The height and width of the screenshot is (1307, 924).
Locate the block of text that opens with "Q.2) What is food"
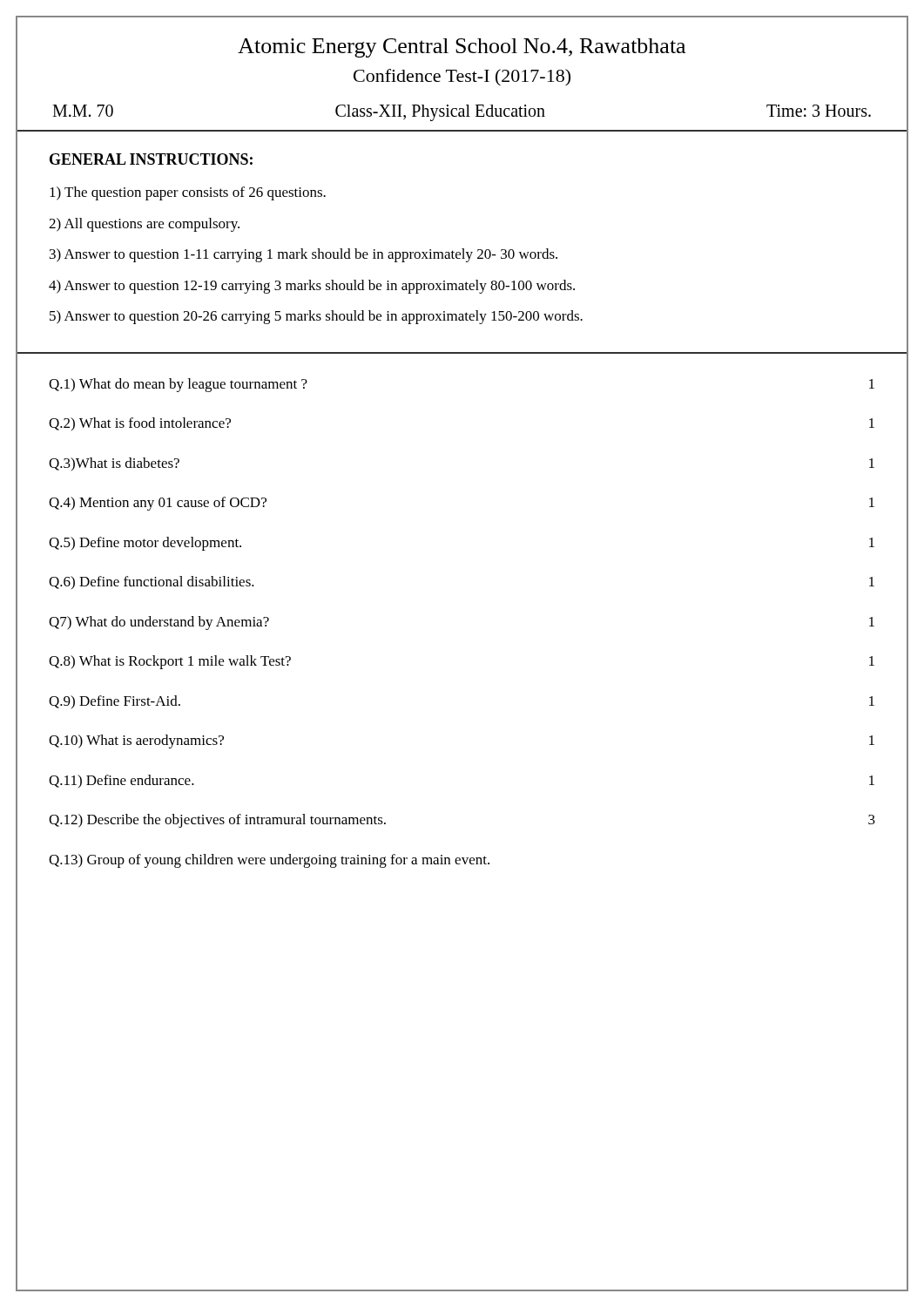[135, 424]
